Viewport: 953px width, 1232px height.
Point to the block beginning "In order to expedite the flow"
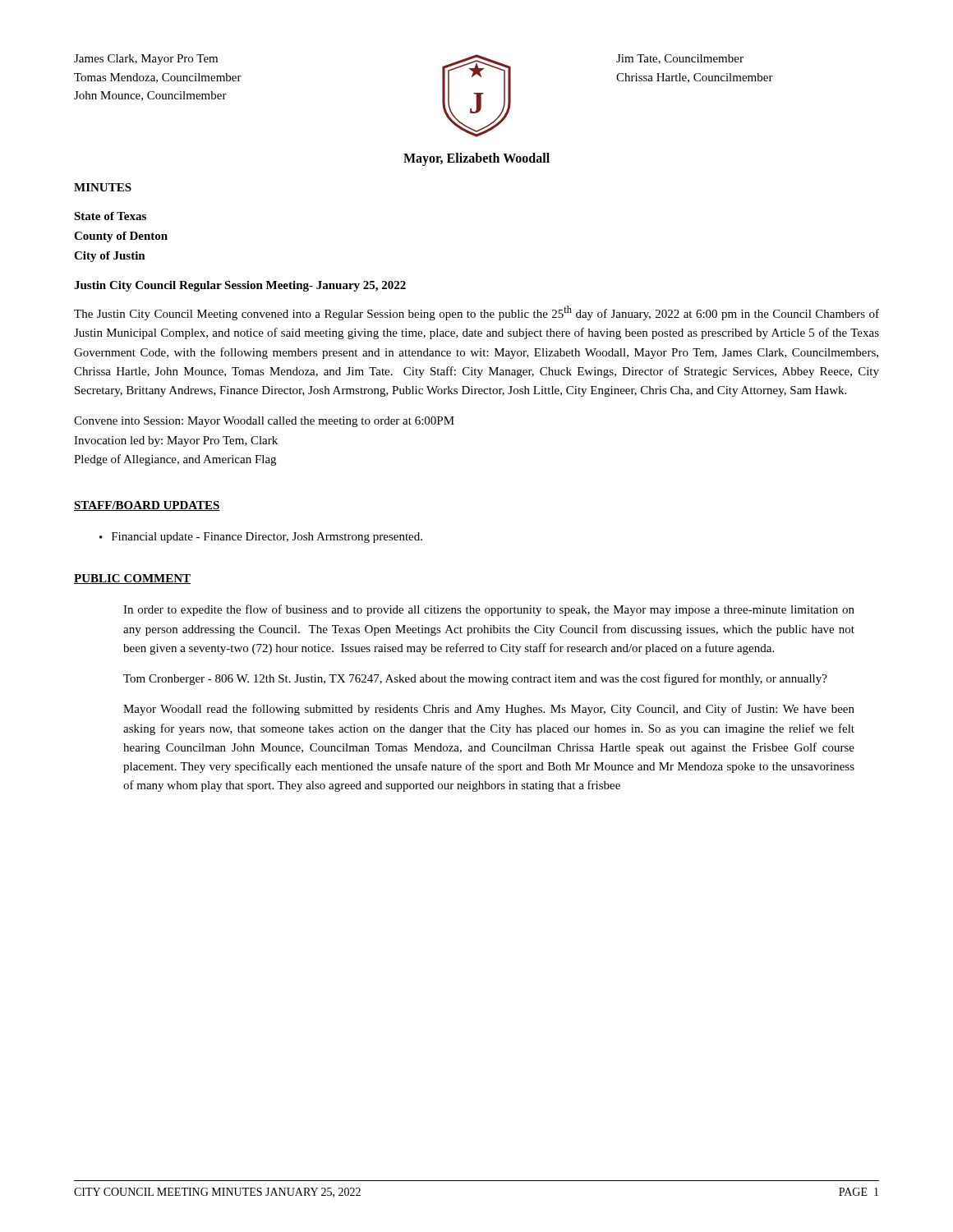pyautogui.click(x=489, y=629)
